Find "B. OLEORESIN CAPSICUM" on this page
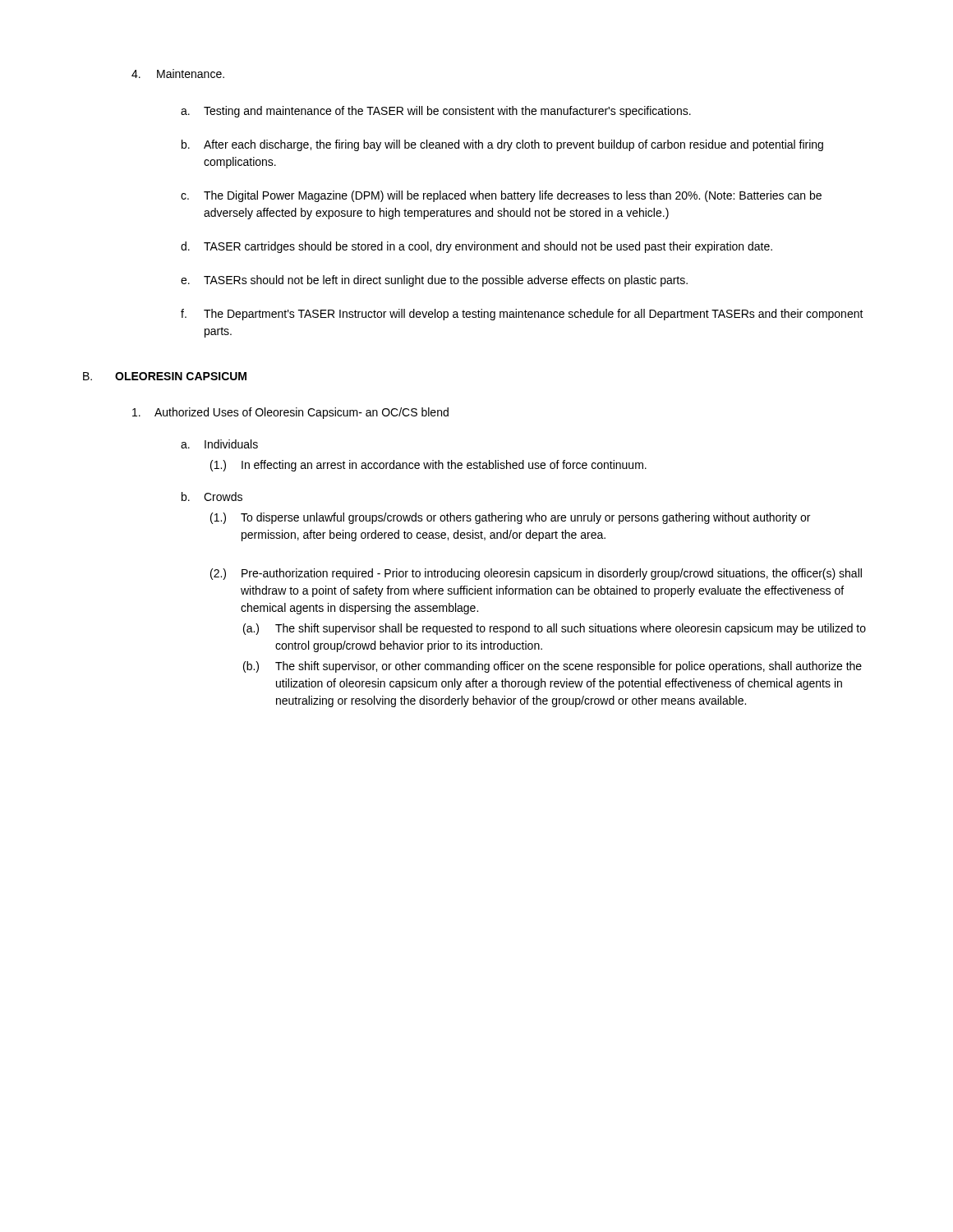 point(165,376)
